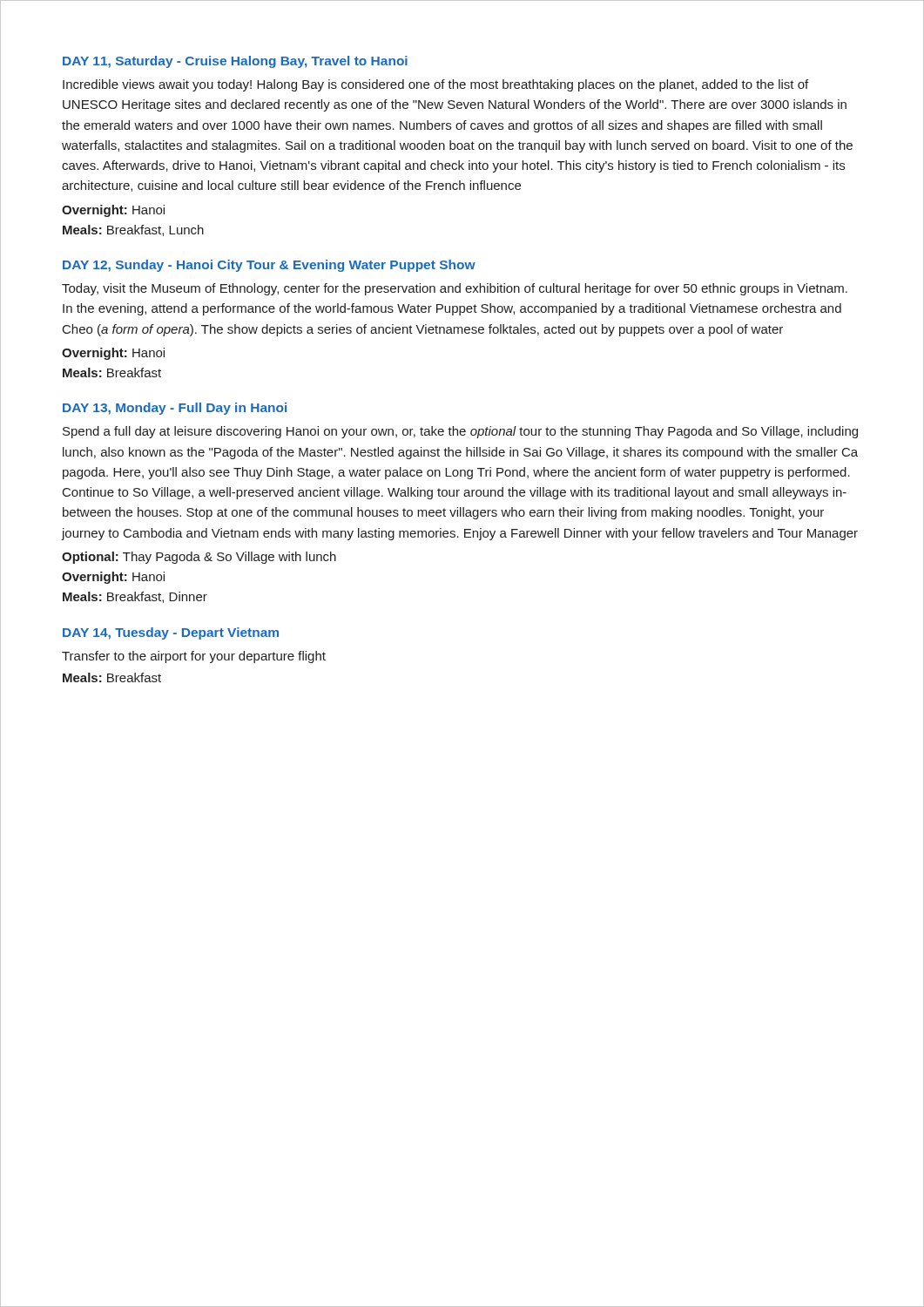Click on the text block starting "Transfer to the airport"
This screenshot has width=924, height=1307.
tap(194, 655)
